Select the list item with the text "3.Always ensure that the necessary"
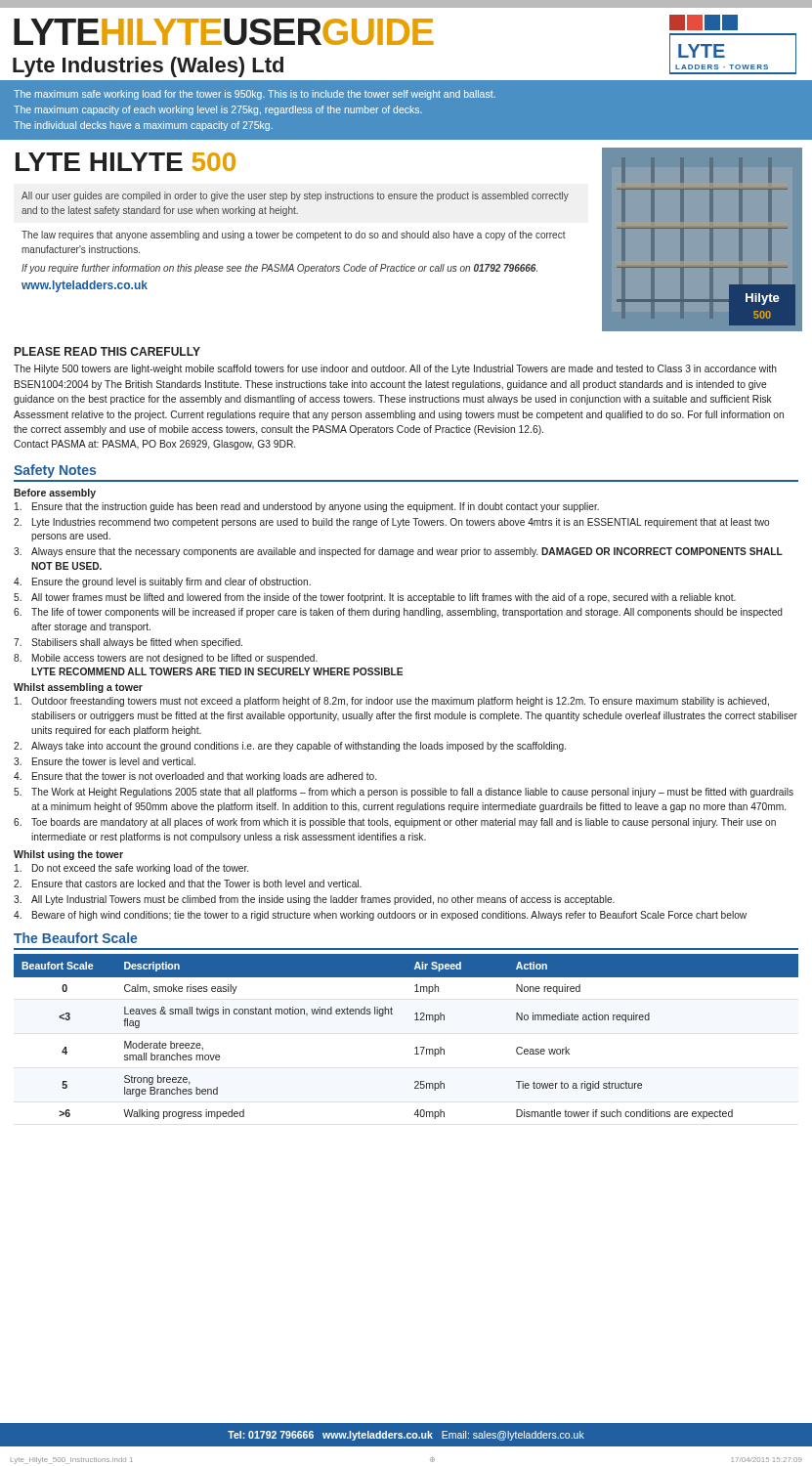The height and width of the screenshot is (1466, 812). pyautogui.click(x=406, y=560)
